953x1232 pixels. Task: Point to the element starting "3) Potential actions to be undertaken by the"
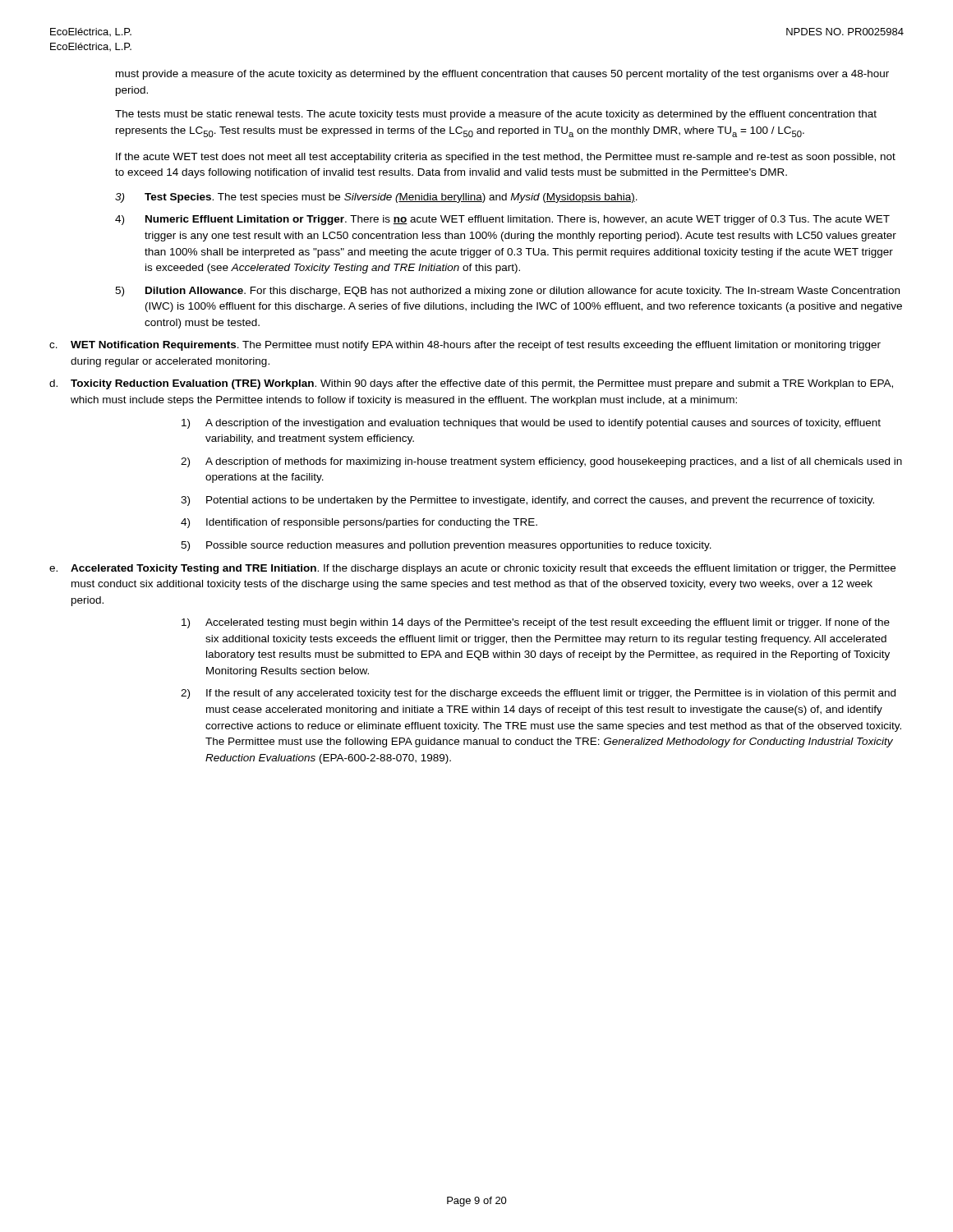pos(542,500)
